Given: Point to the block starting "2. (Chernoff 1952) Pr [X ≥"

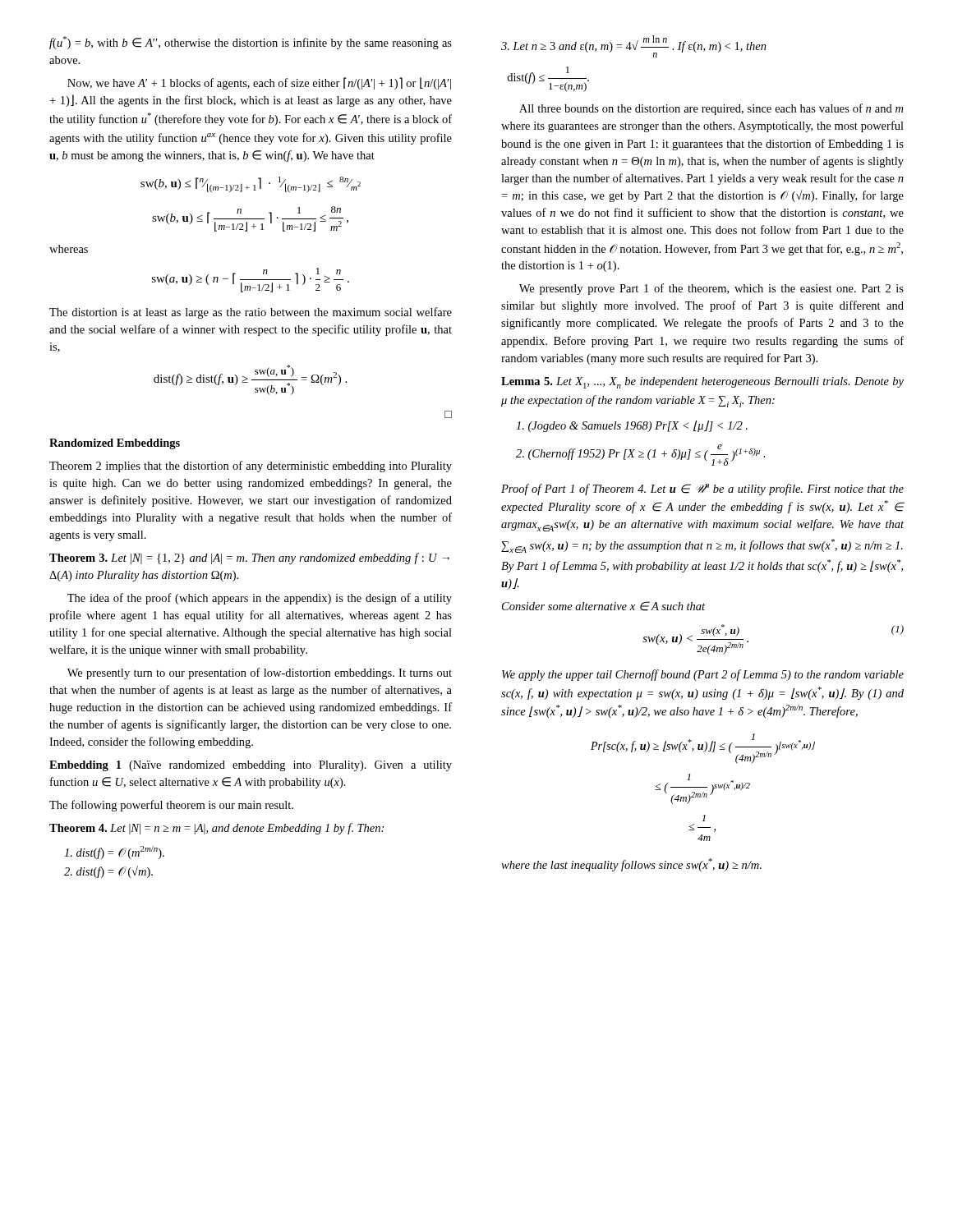Looking at the screenshot, I should click(641, 454).
